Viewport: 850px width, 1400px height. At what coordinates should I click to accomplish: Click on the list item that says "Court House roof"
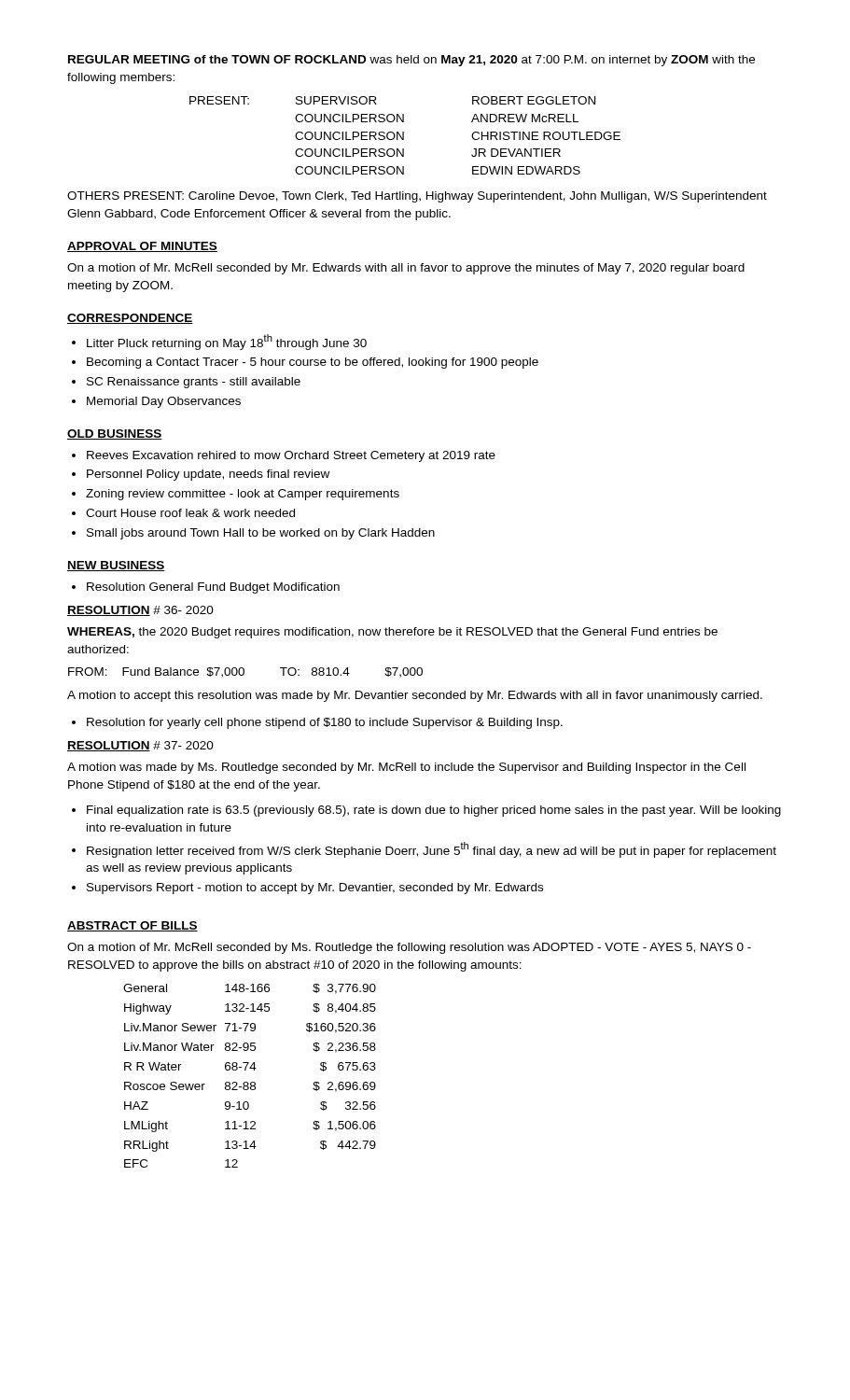click(x=191, y=513)
